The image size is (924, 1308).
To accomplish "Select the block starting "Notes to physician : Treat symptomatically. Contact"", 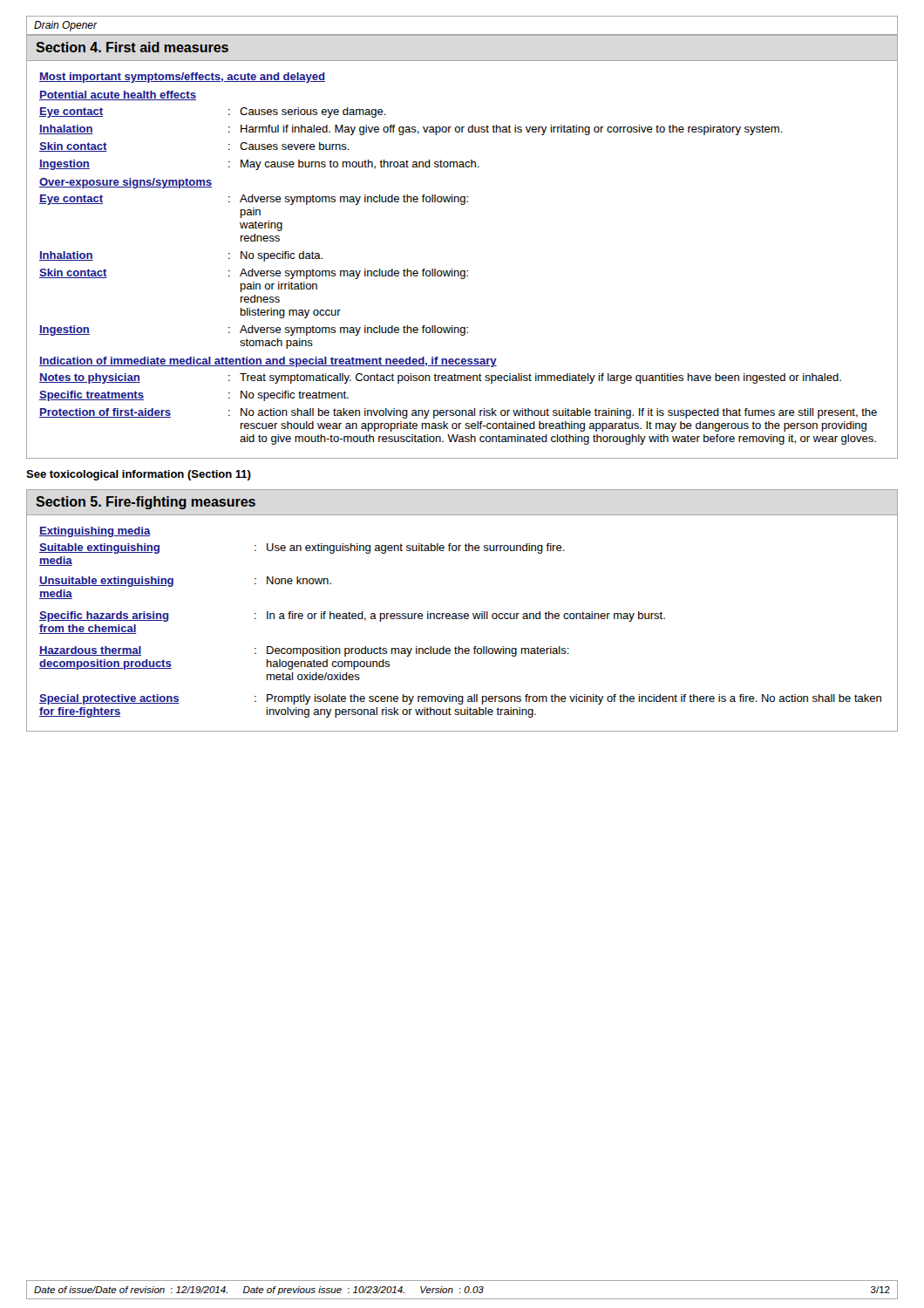I will point(462,377).
